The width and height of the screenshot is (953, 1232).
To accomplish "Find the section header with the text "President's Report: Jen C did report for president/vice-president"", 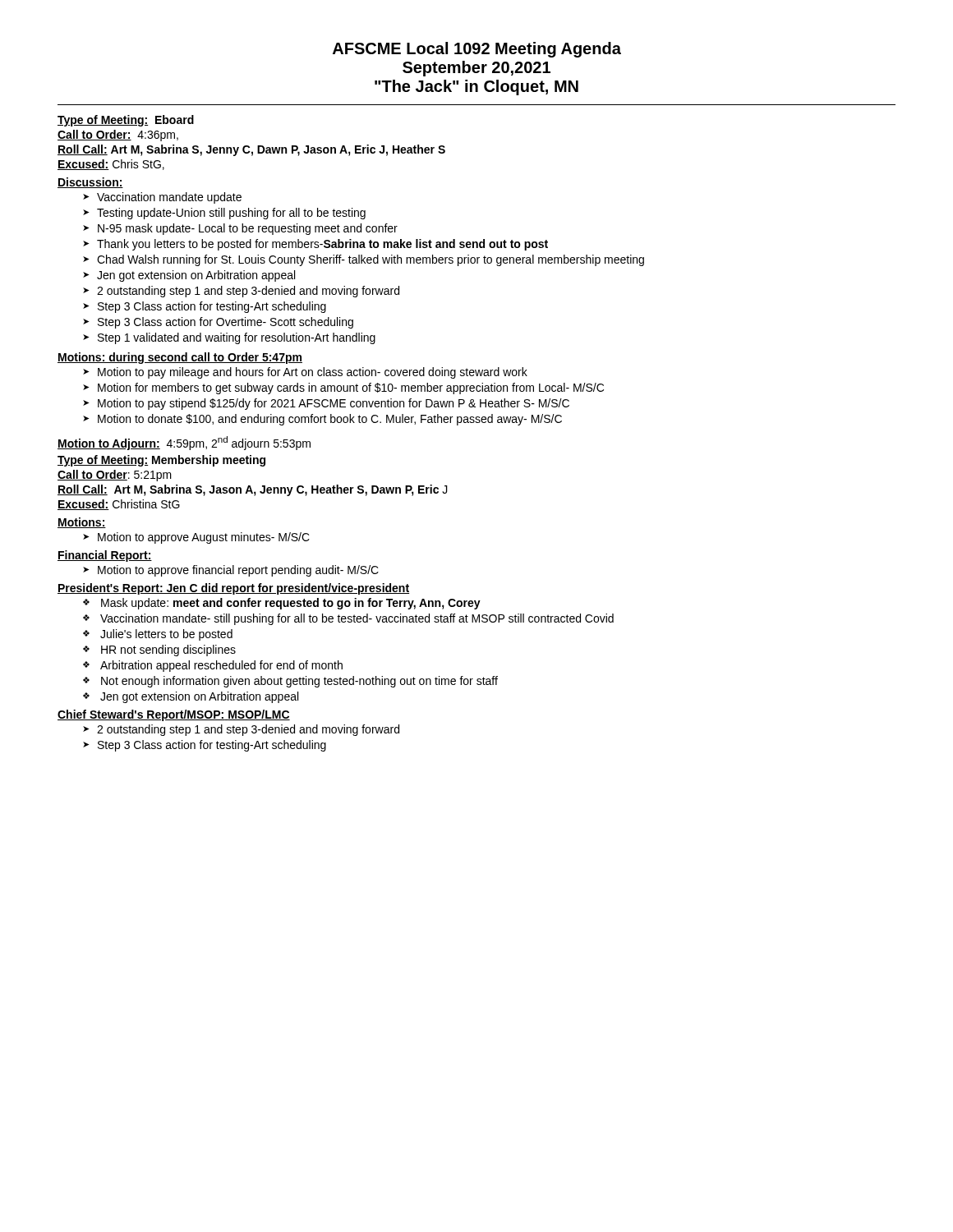I will (233, 588).
